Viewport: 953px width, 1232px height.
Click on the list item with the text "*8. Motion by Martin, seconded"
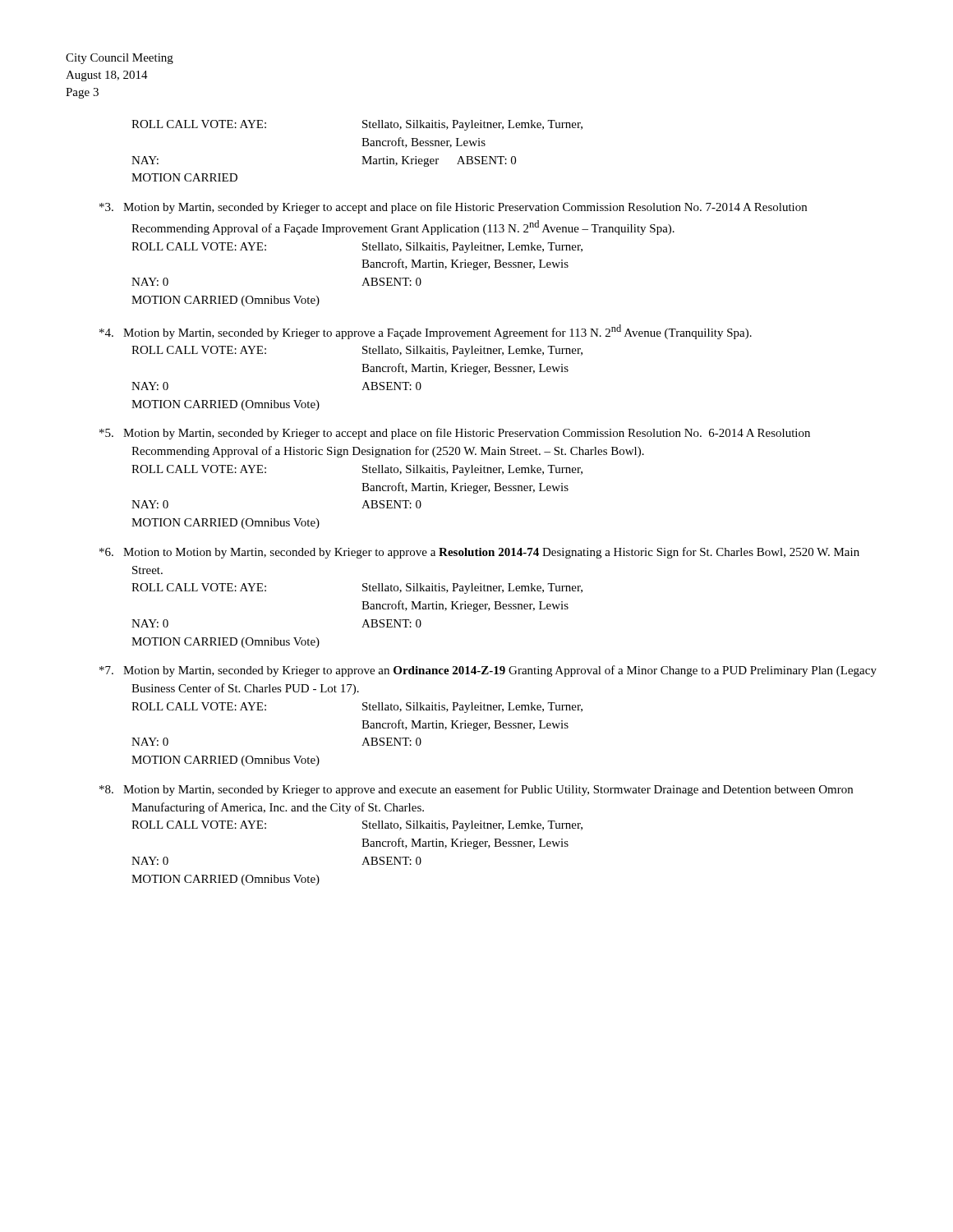coord(493,834)
